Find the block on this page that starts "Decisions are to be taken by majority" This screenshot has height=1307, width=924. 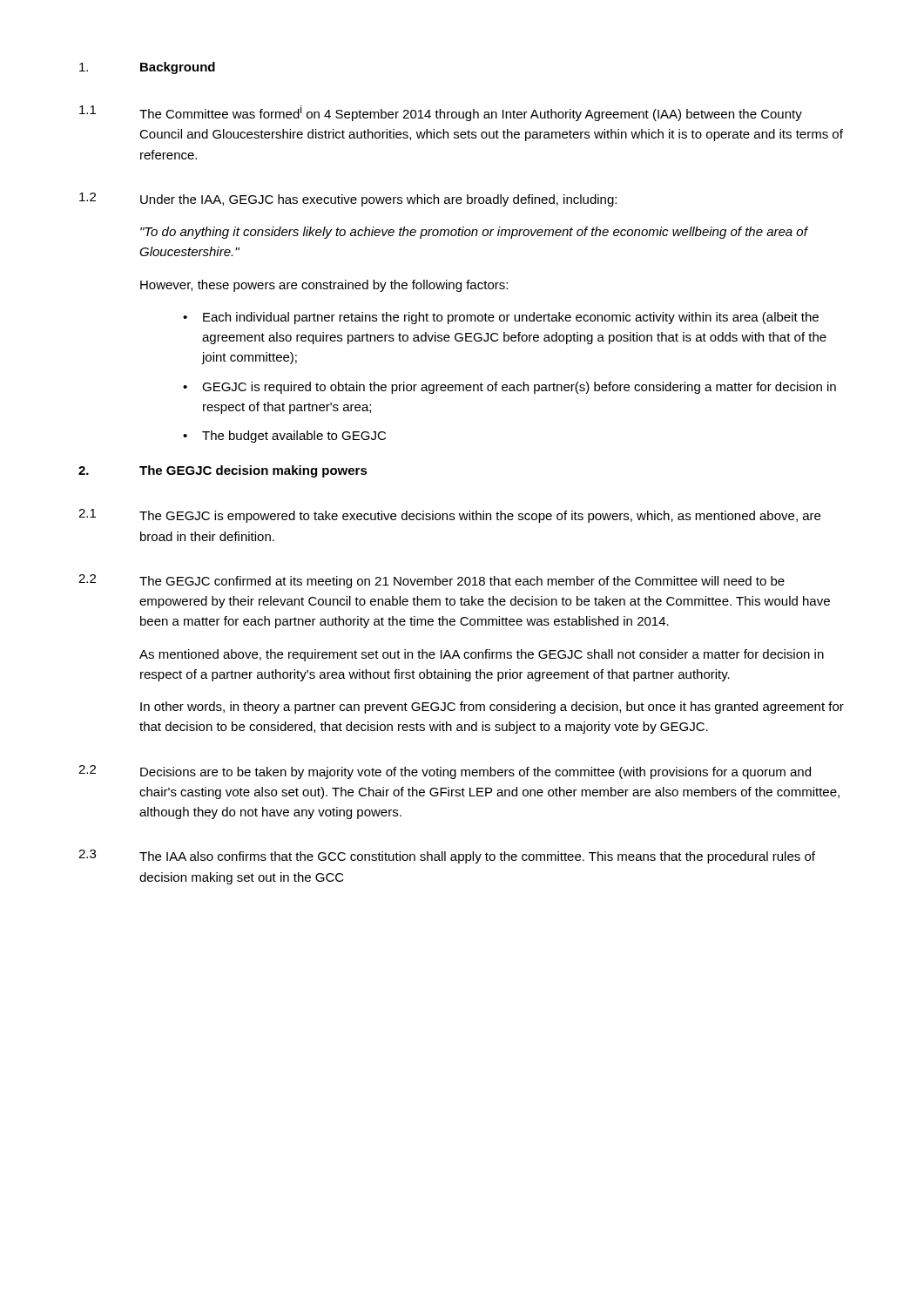490,791
